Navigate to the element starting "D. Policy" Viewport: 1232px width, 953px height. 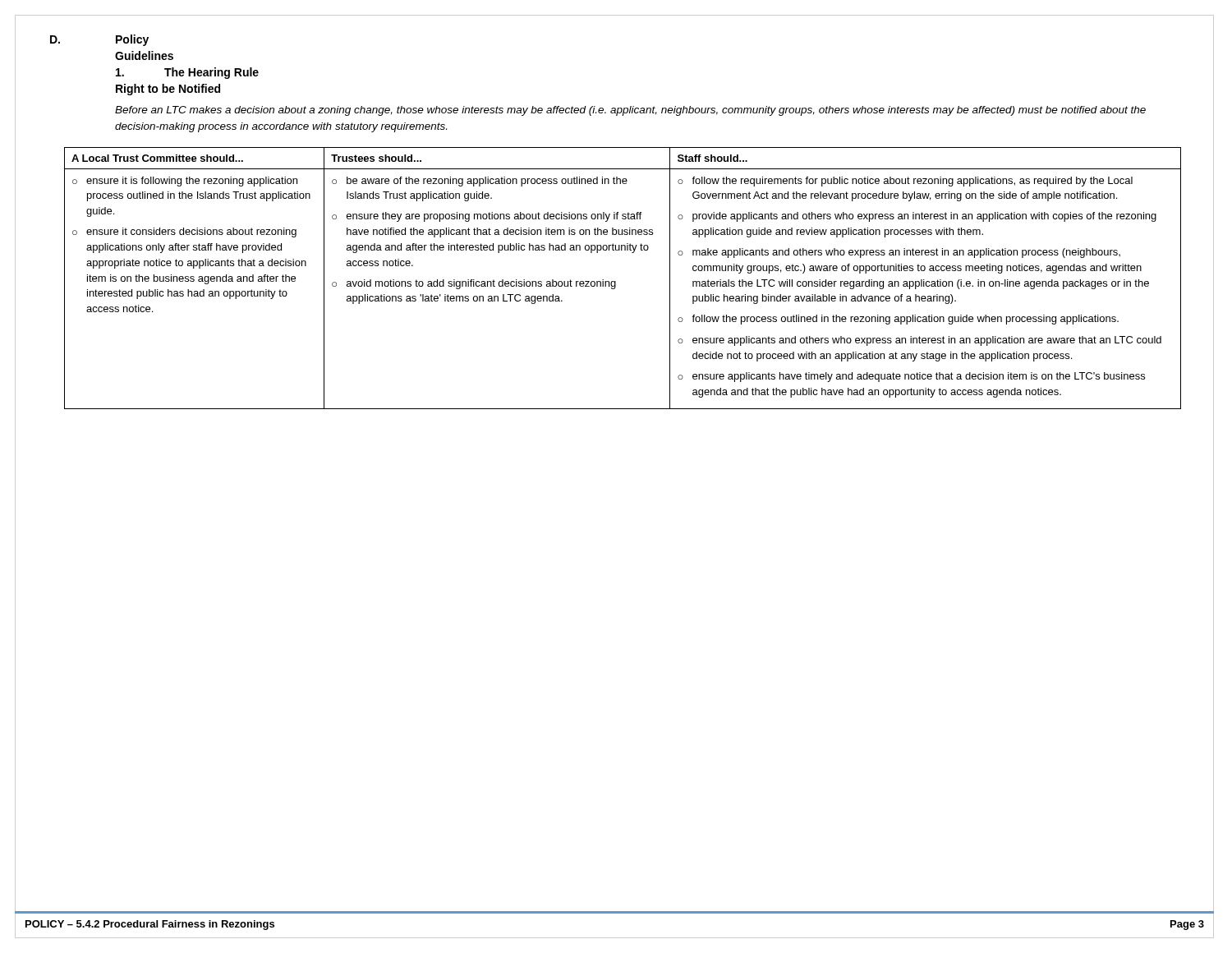pos(55,41)
